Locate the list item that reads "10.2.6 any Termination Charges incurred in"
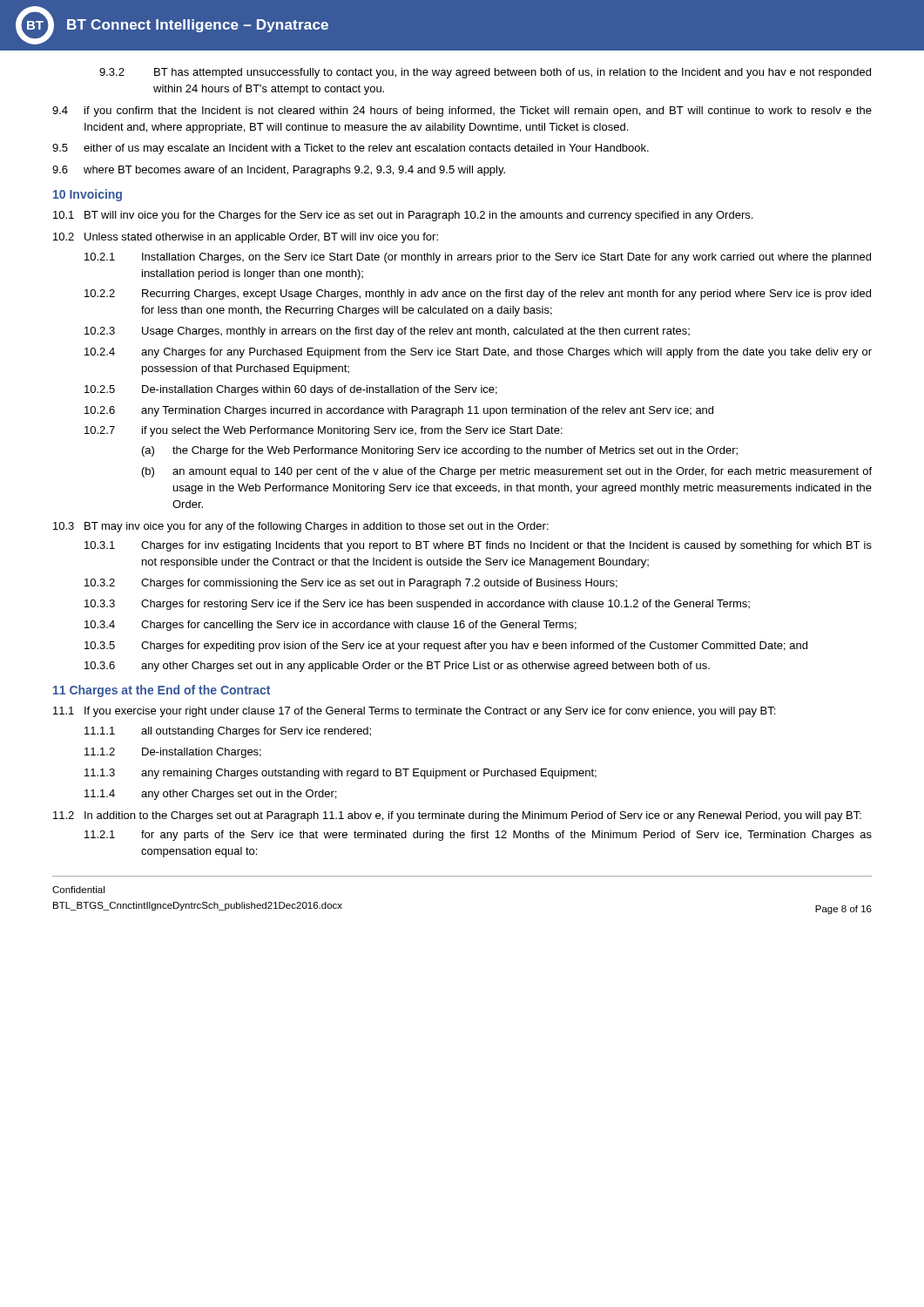The image size is (924, 1307). pos(478,410)
